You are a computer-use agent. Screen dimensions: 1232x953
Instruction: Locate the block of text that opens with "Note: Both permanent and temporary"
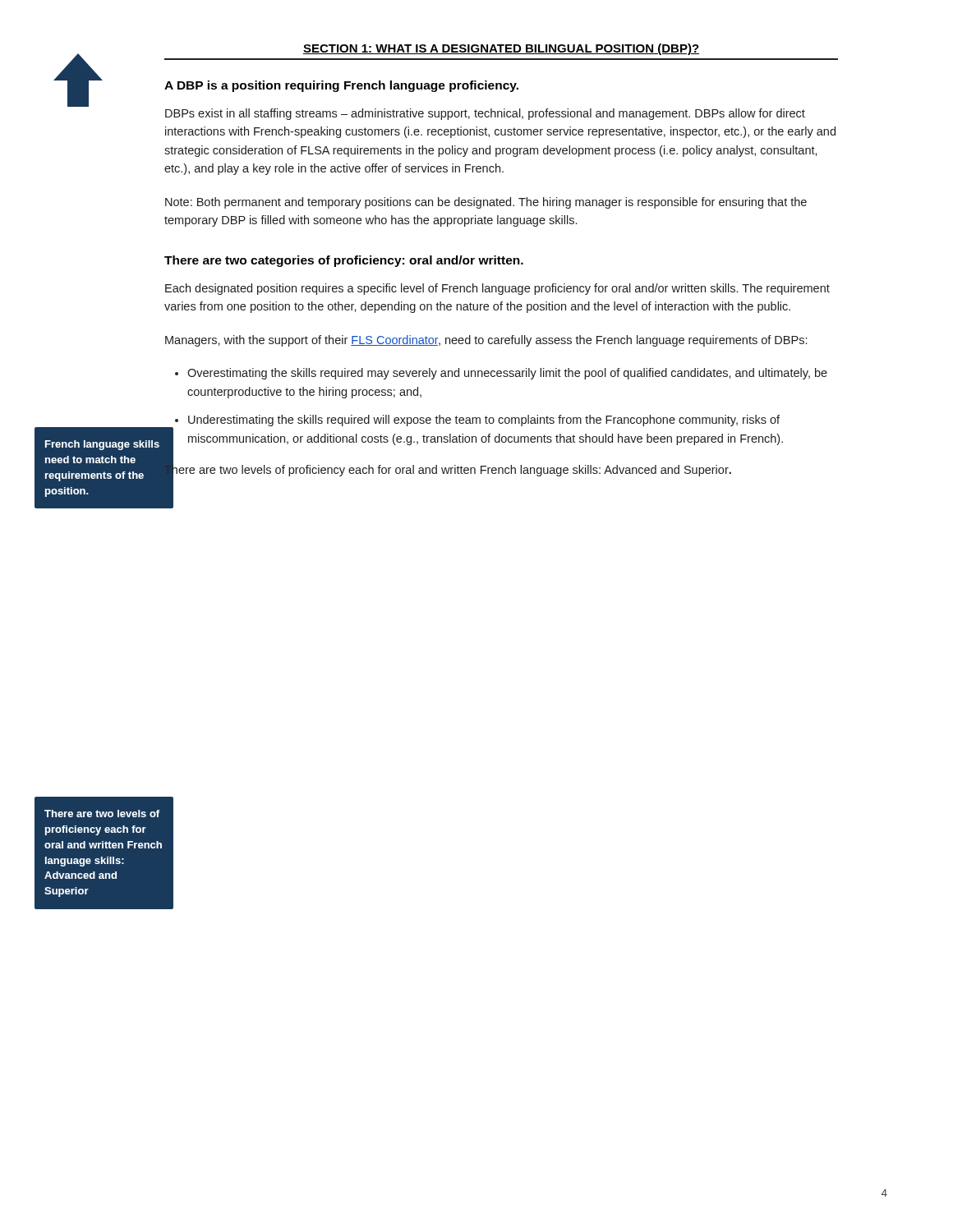486,211
